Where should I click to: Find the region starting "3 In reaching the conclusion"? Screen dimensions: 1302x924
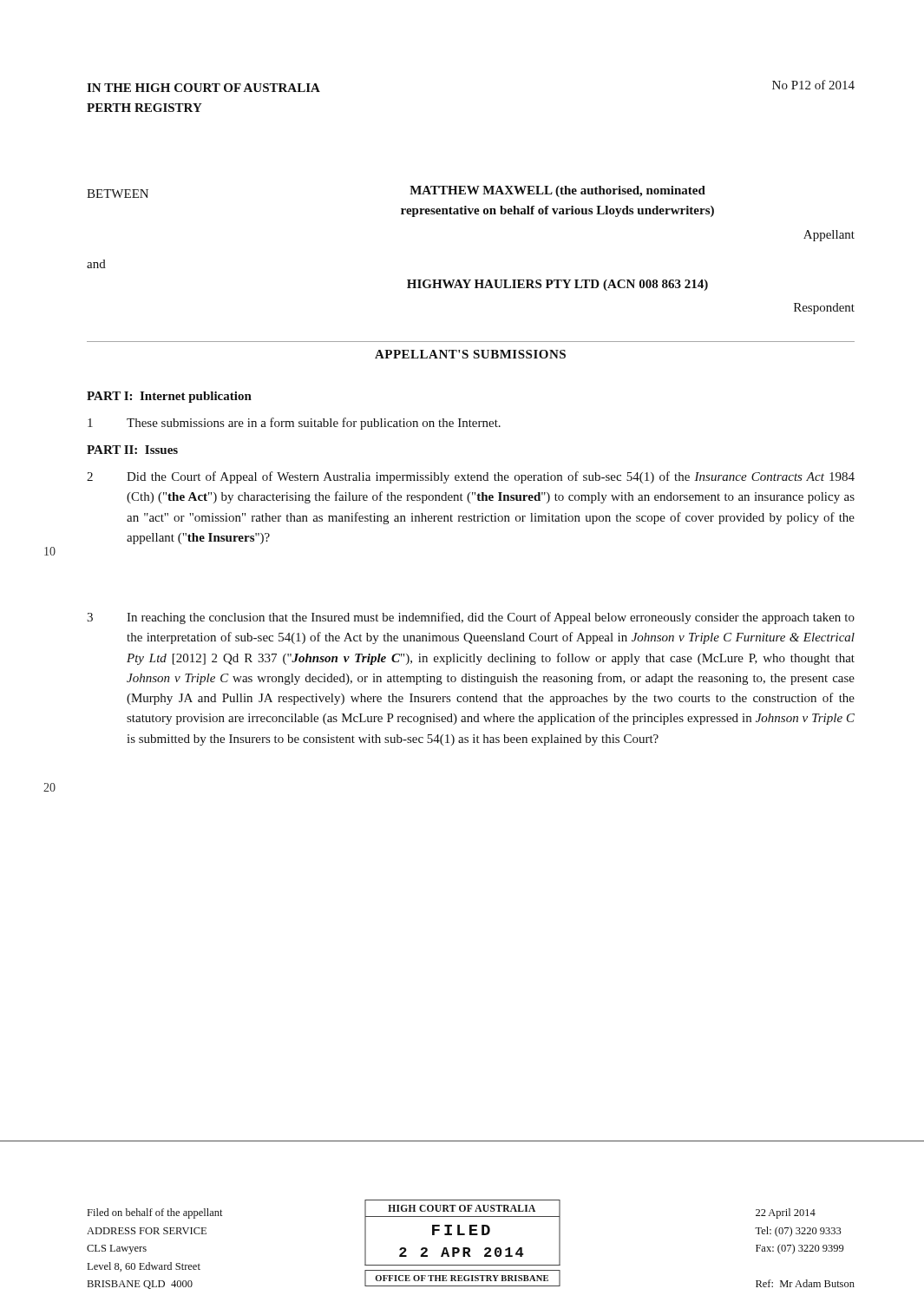(471, 678)
